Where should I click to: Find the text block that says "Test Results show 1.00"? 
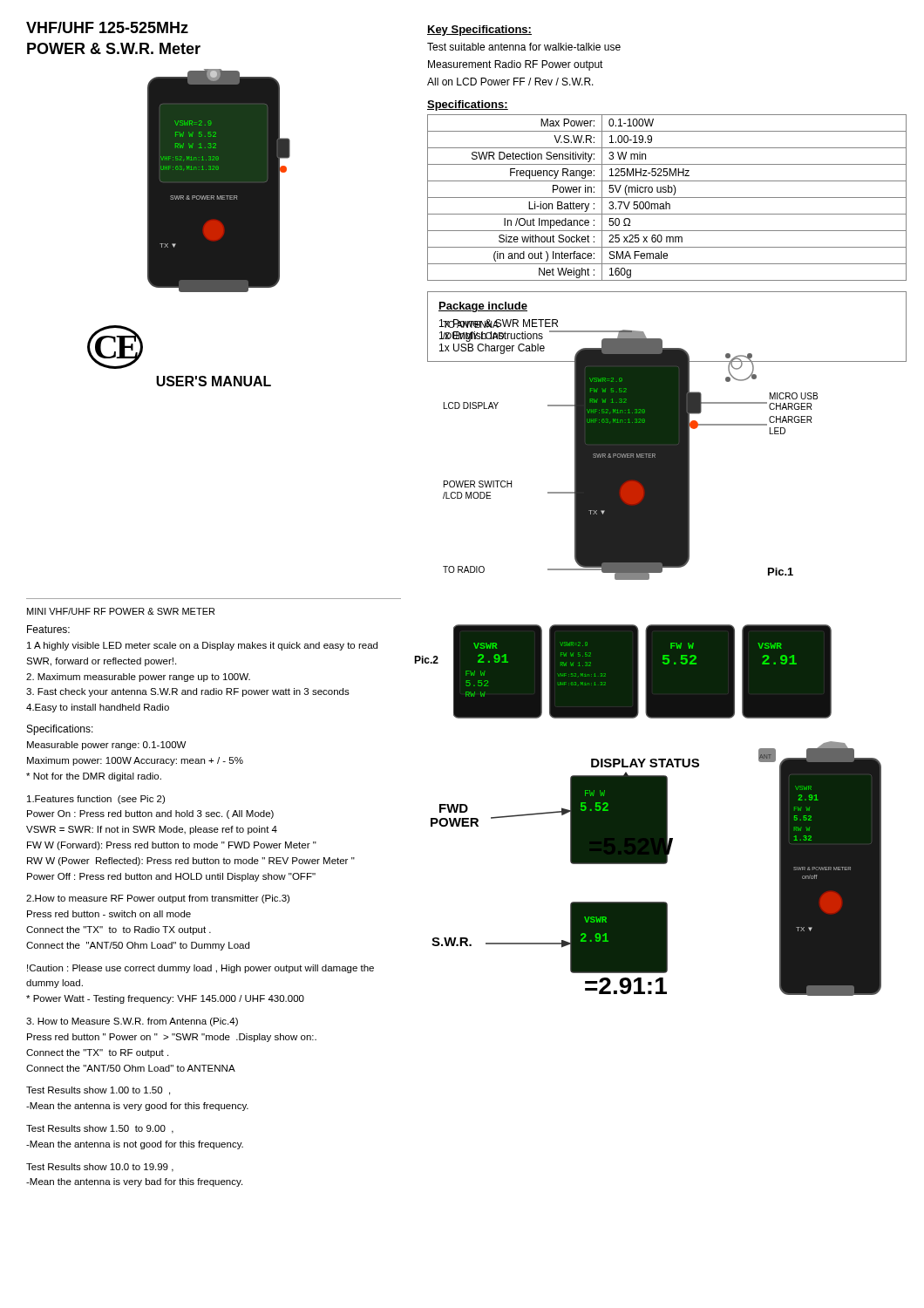pos(137,1098)
